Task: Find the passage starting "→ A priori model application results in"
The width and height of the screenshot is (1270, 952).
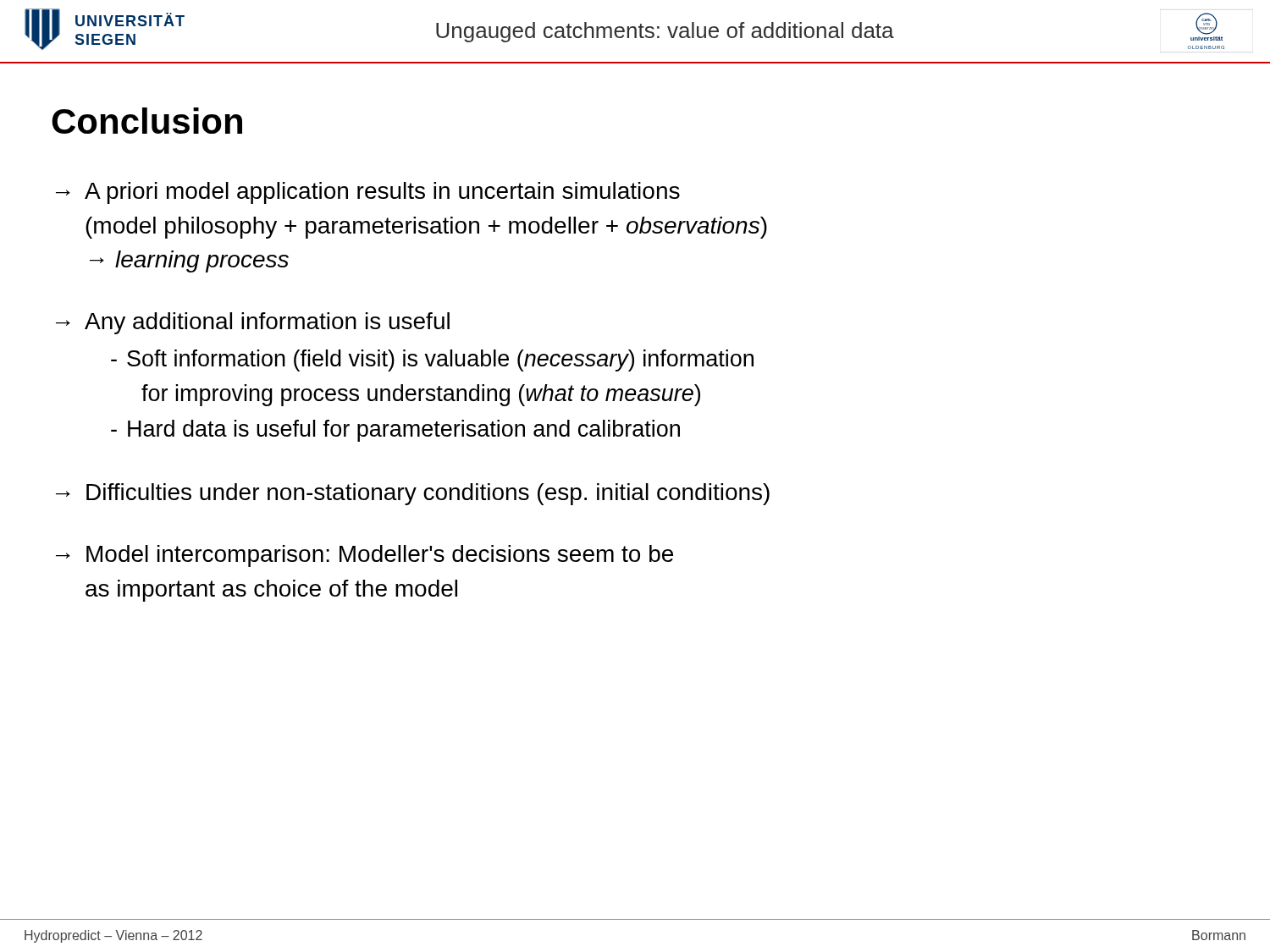Action: tap(635, 226)
